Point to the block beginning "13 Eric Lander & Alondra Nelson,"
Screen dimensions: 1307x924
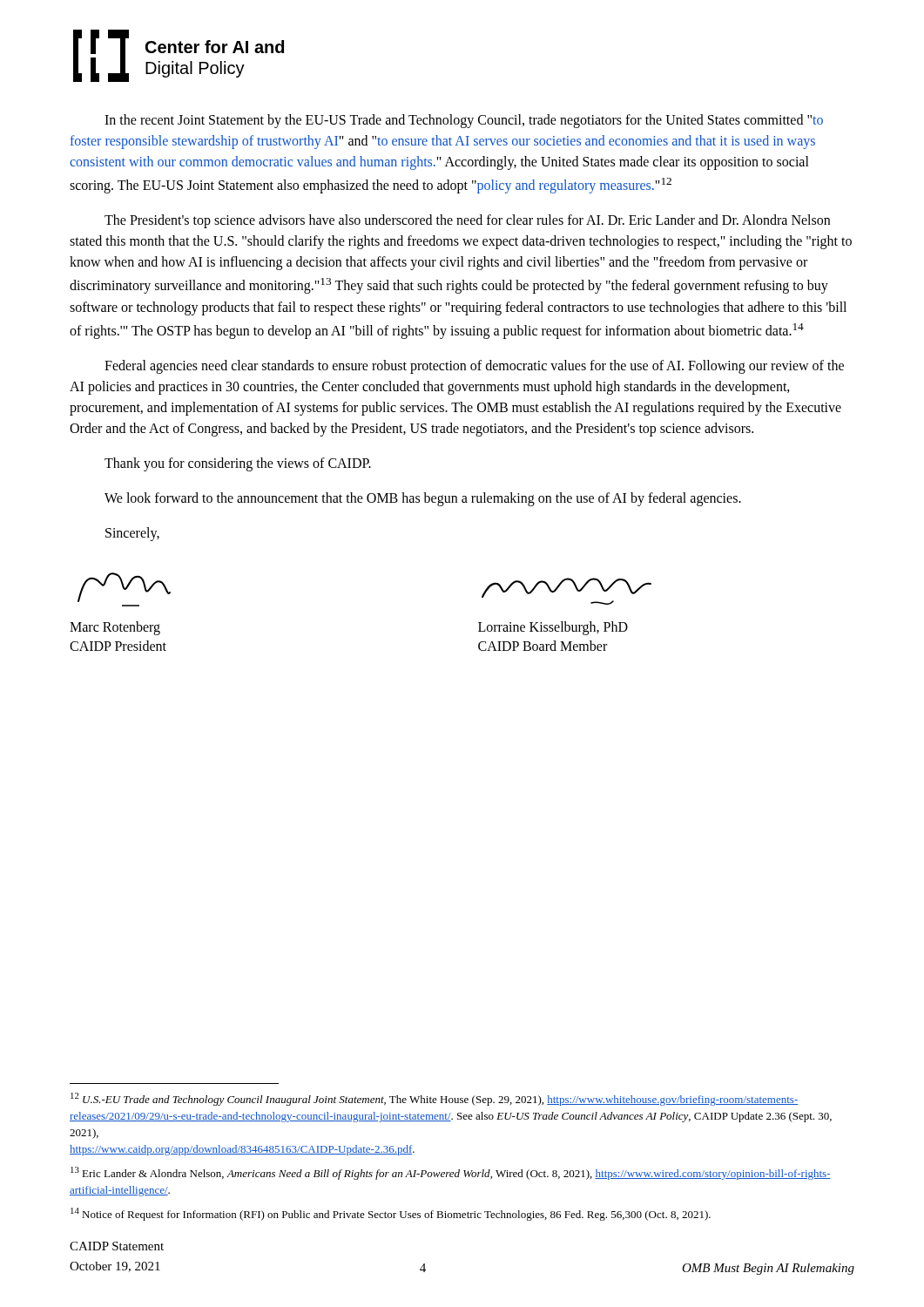pos(450,1180)
